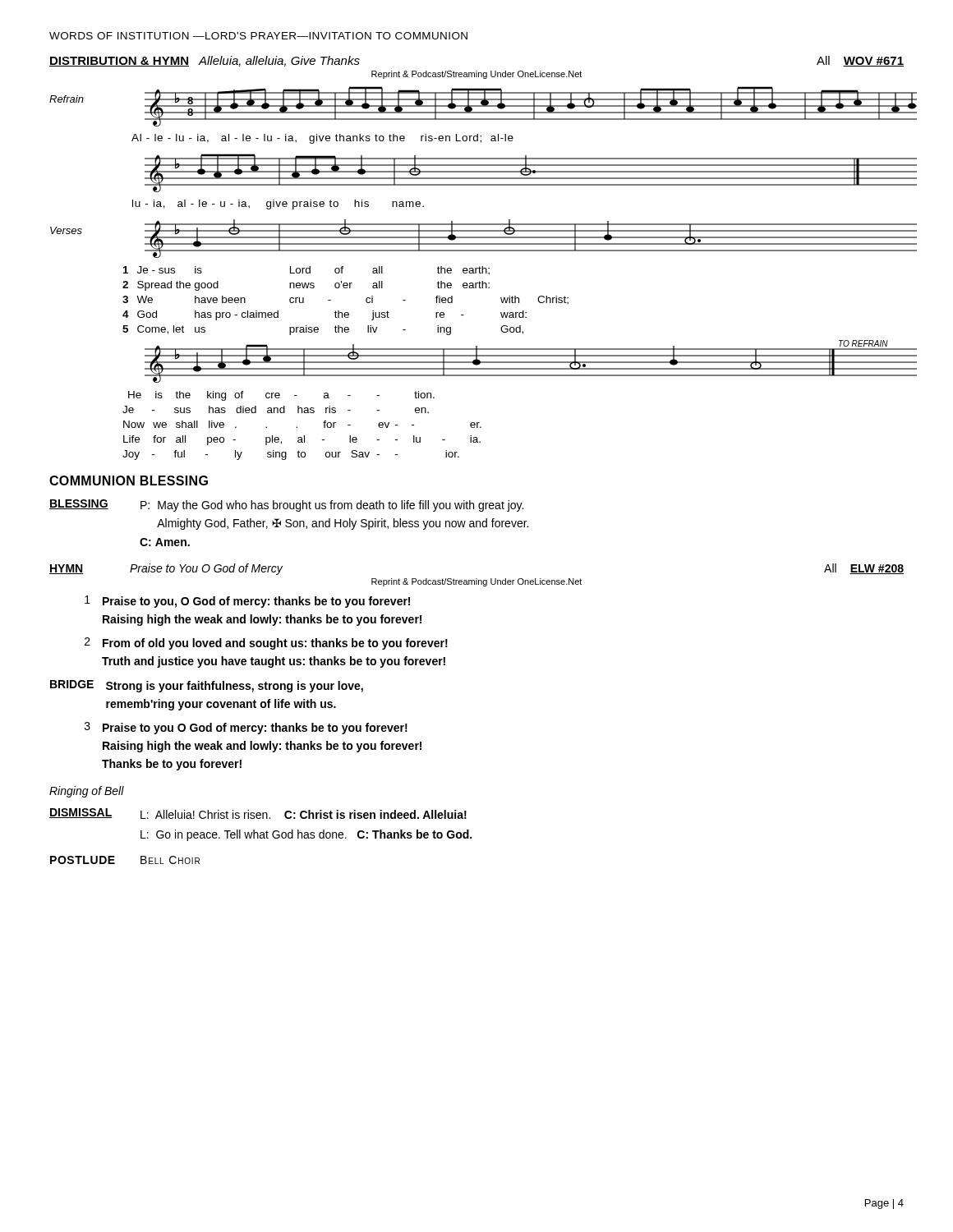Click on the text with the text "POSTLUDE Bell Choir"
The height and width of the screenshot is (1232, 953).
pyautogui.click(x=125, y=860)
